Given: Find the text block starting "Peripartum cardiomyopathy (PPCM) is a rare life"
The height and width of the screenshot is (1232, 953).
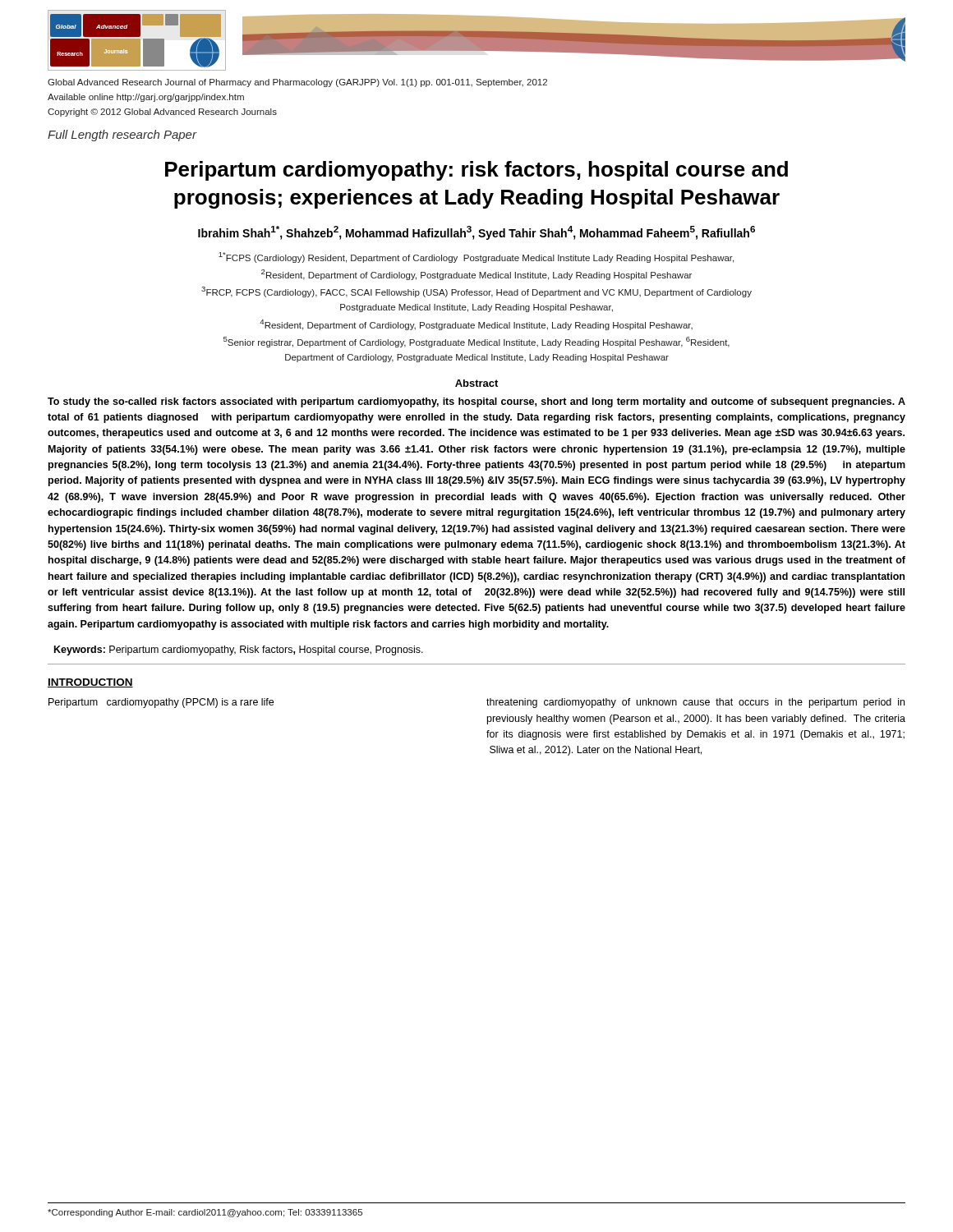Looking at the screenshot, I should tap(161, 702).
